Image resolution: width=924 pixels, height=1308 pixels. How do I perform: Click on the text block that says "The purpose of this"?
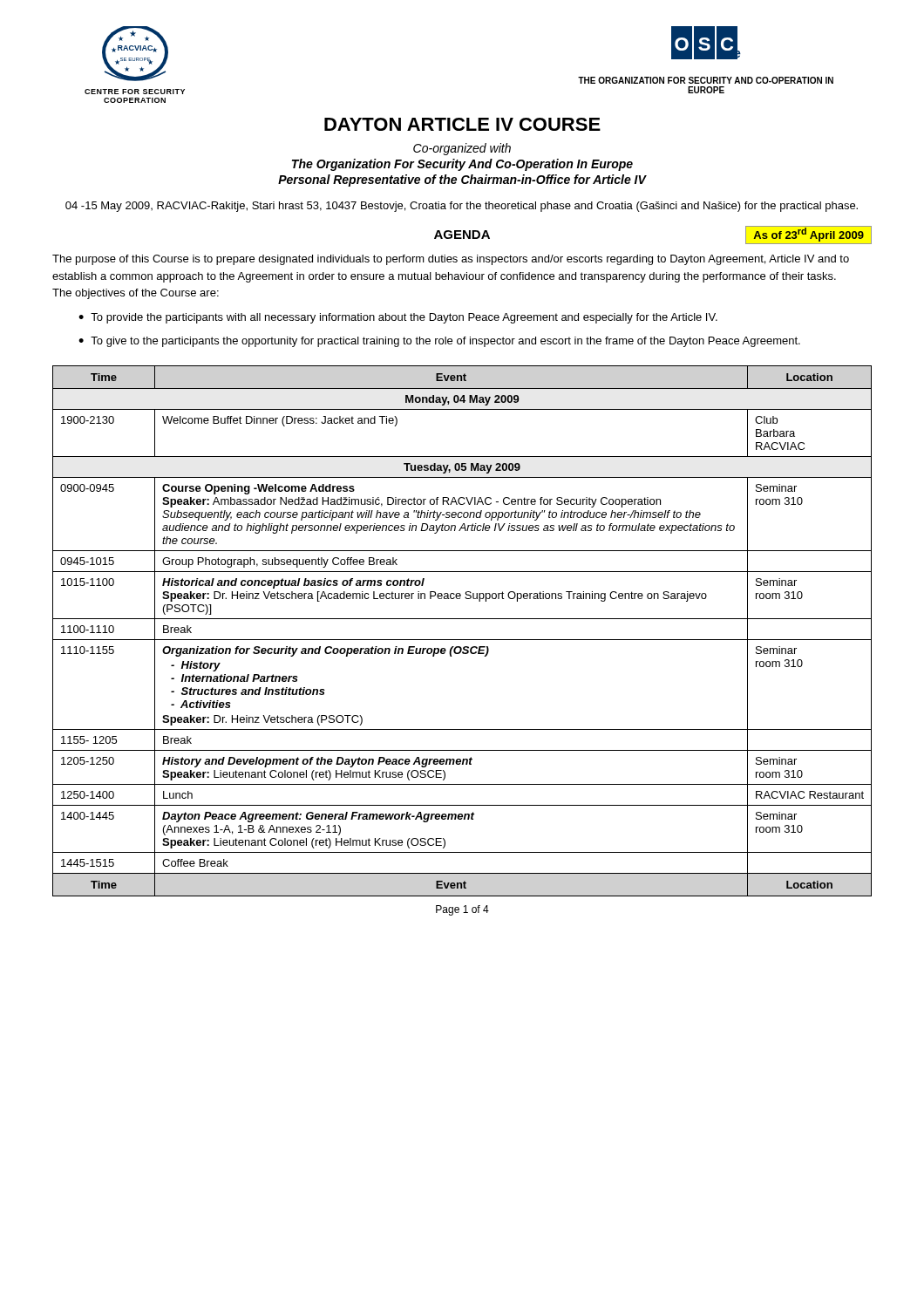tap(451, 276)
